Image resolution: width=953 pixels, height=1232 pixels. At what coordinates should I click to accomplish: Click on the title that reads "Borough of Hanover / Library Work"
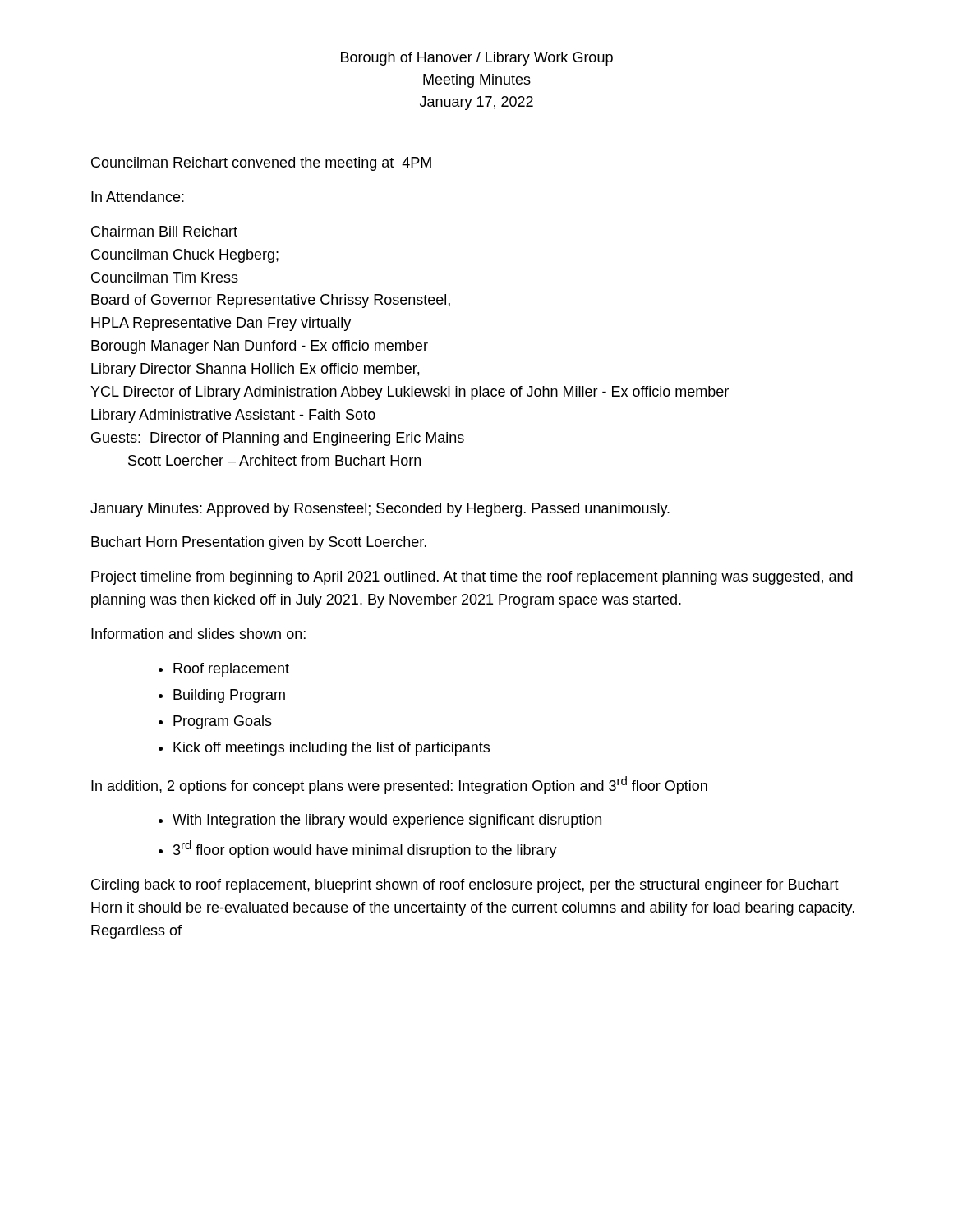coord(476,57)
